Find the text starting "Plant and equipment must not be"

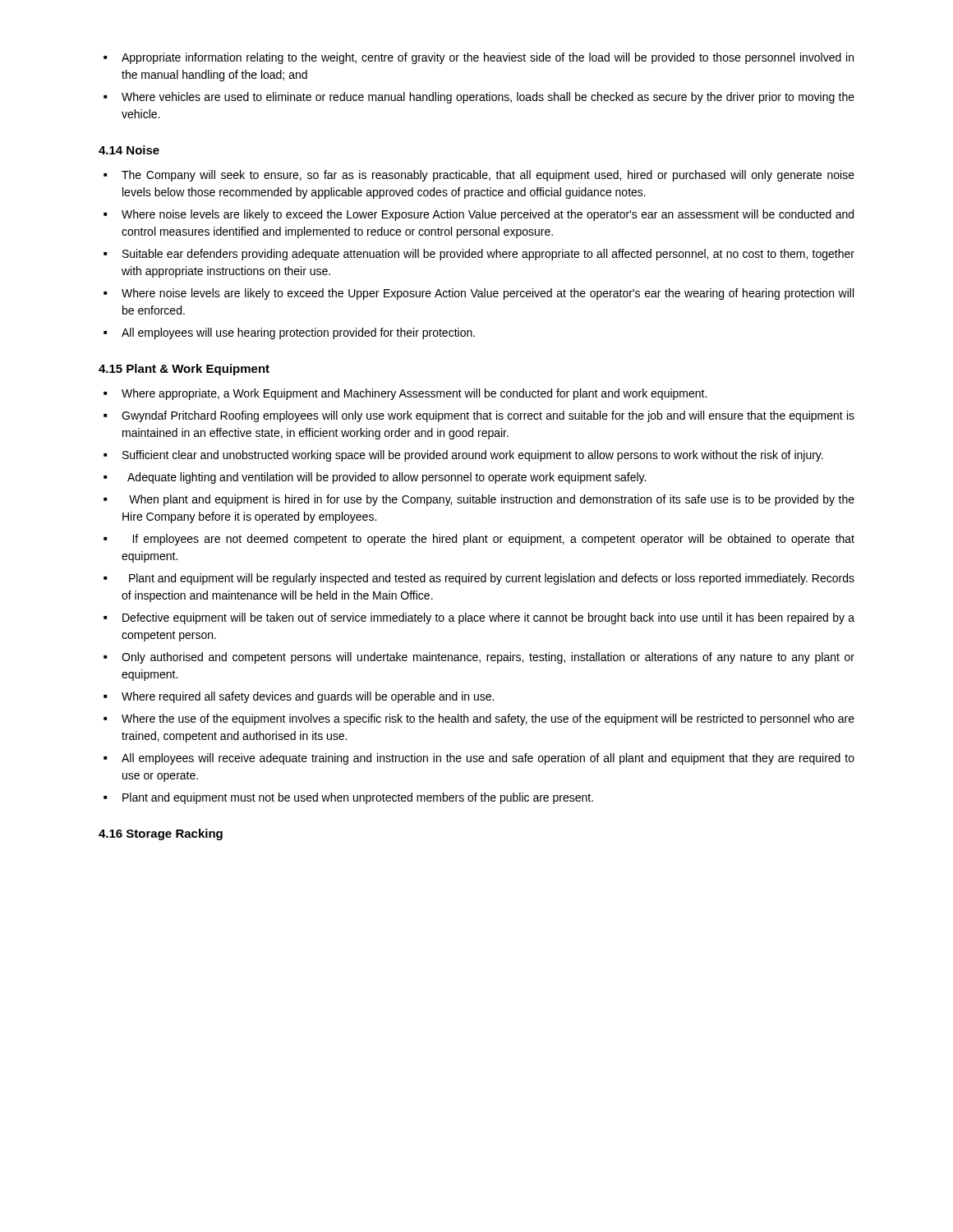(358, 798)
